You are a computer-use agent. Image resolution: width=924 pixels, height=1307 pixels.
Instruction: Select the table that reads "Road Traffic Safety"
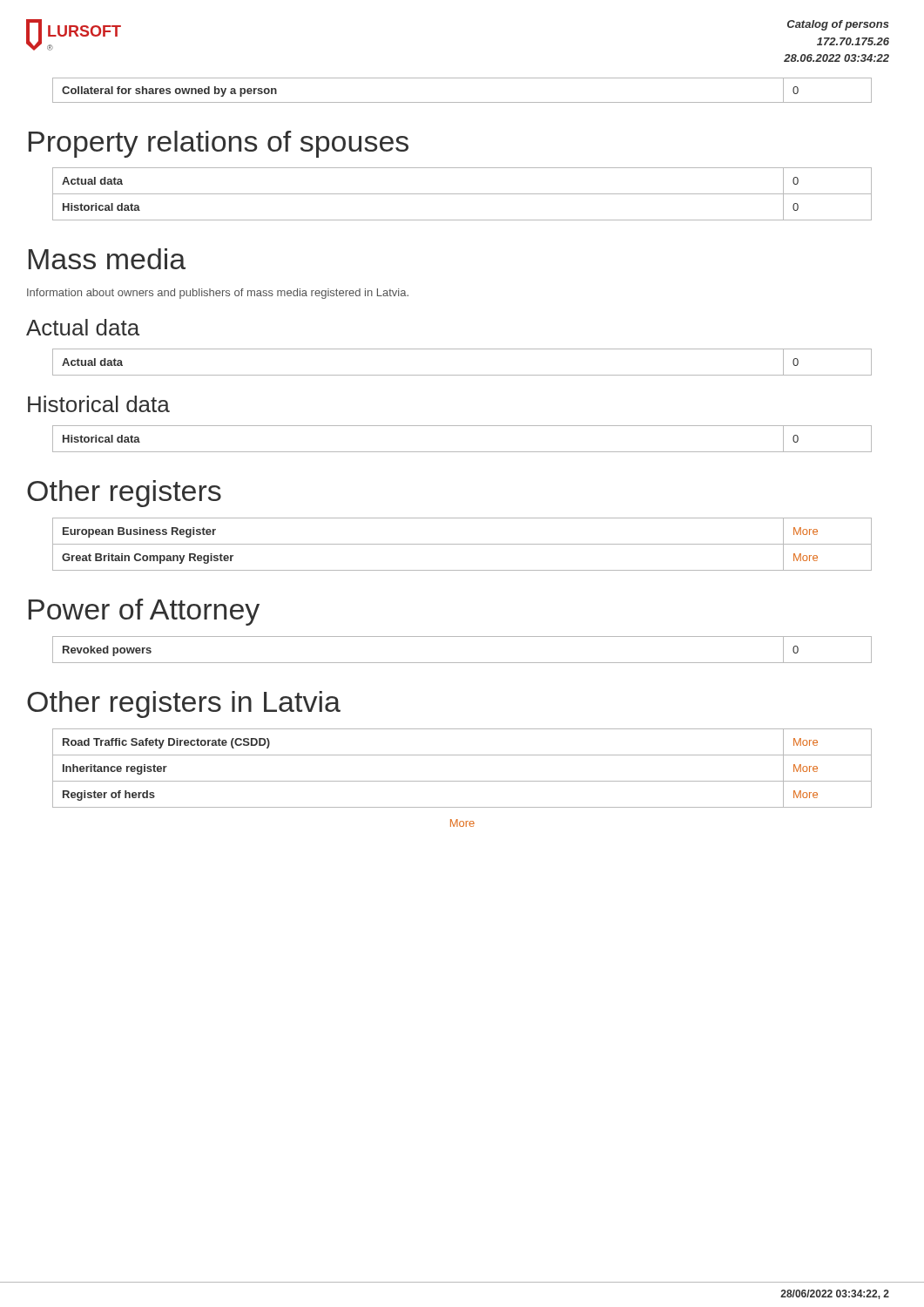[x=462, y=768]
